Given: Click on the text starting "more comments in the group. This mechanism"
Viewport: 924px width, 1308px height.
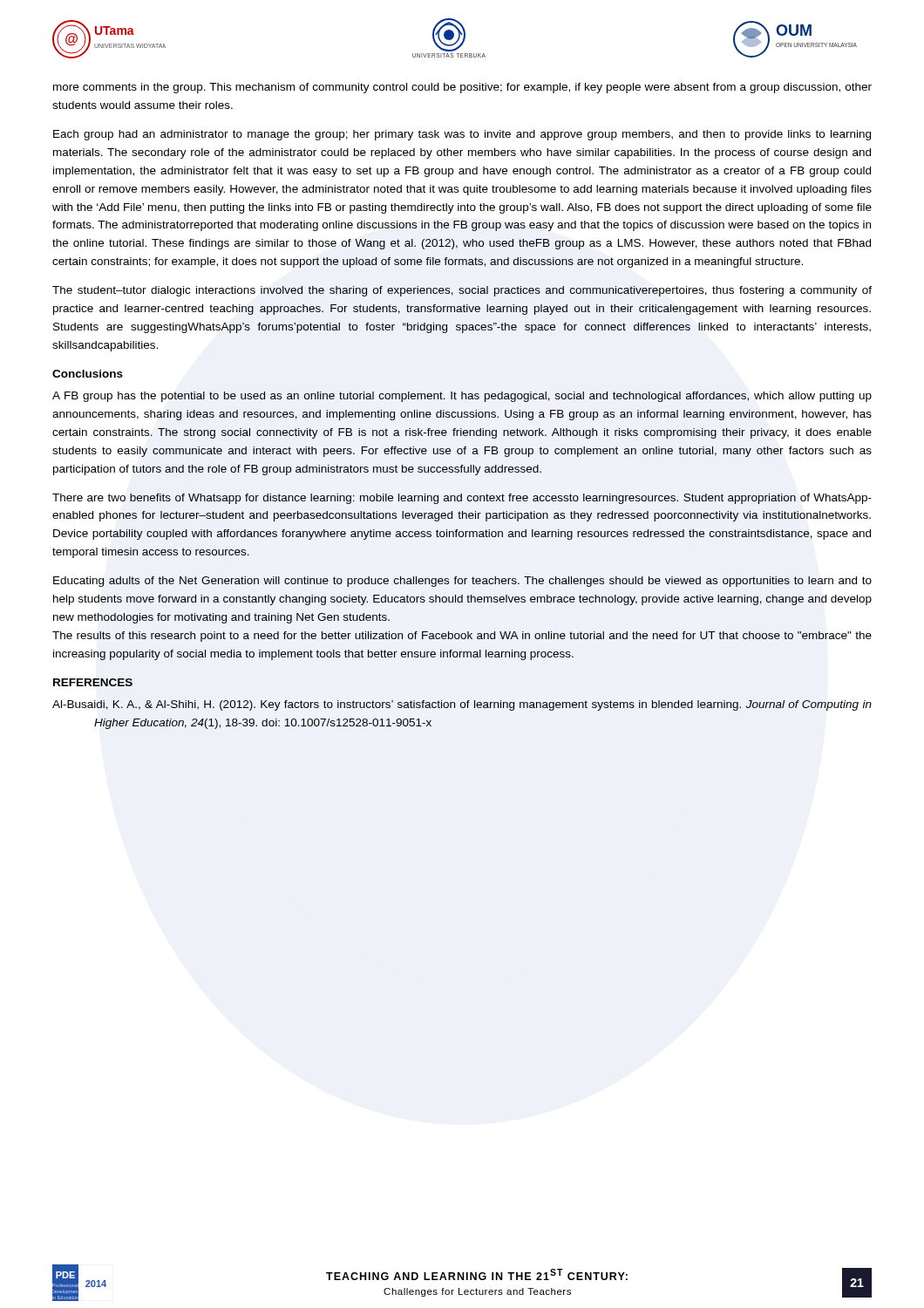Looking at the screenshot, I should point(462,97).
